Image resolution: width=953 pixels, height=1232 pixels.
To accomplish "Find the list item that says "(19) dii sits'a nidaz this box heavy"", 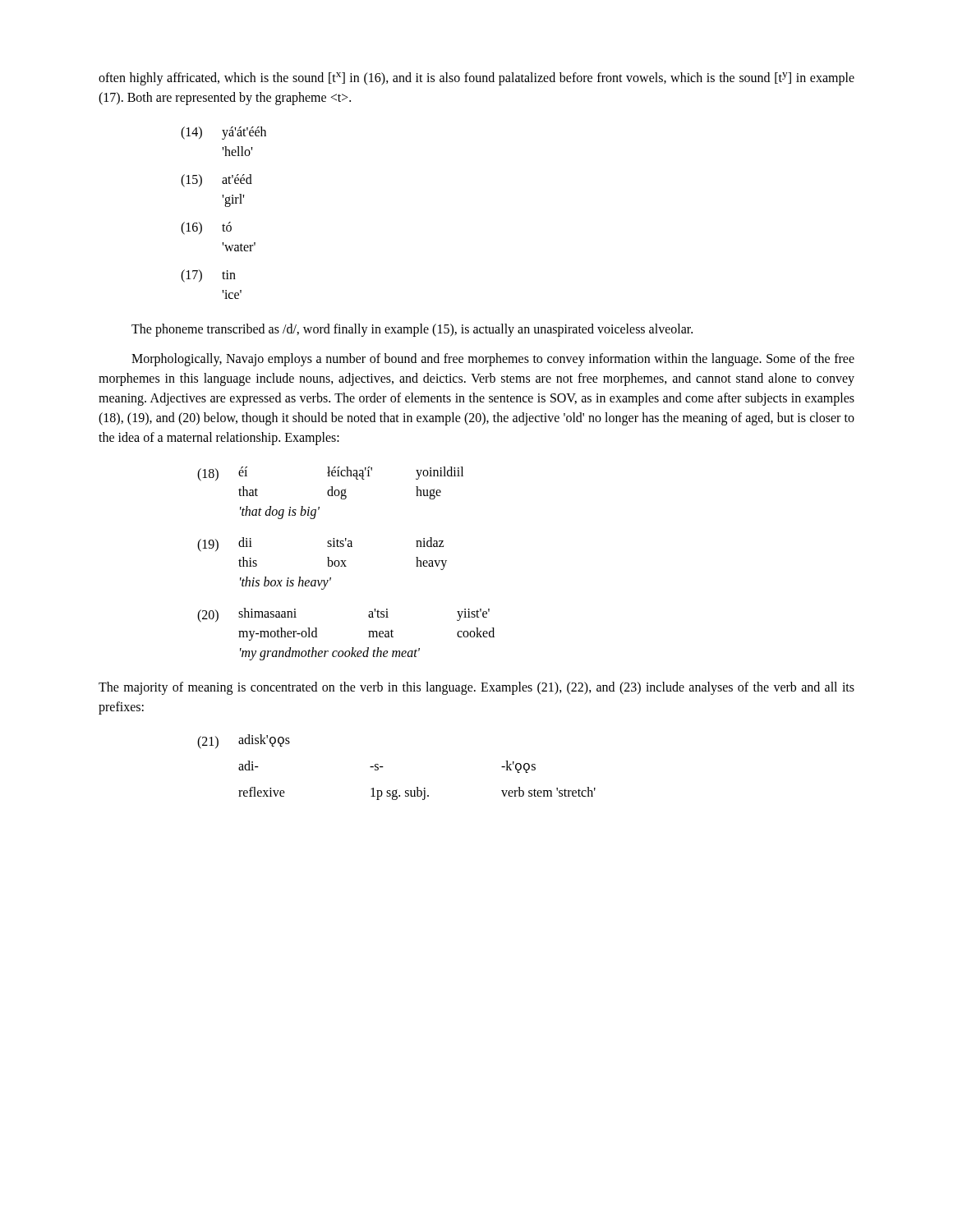I will 339,563.
